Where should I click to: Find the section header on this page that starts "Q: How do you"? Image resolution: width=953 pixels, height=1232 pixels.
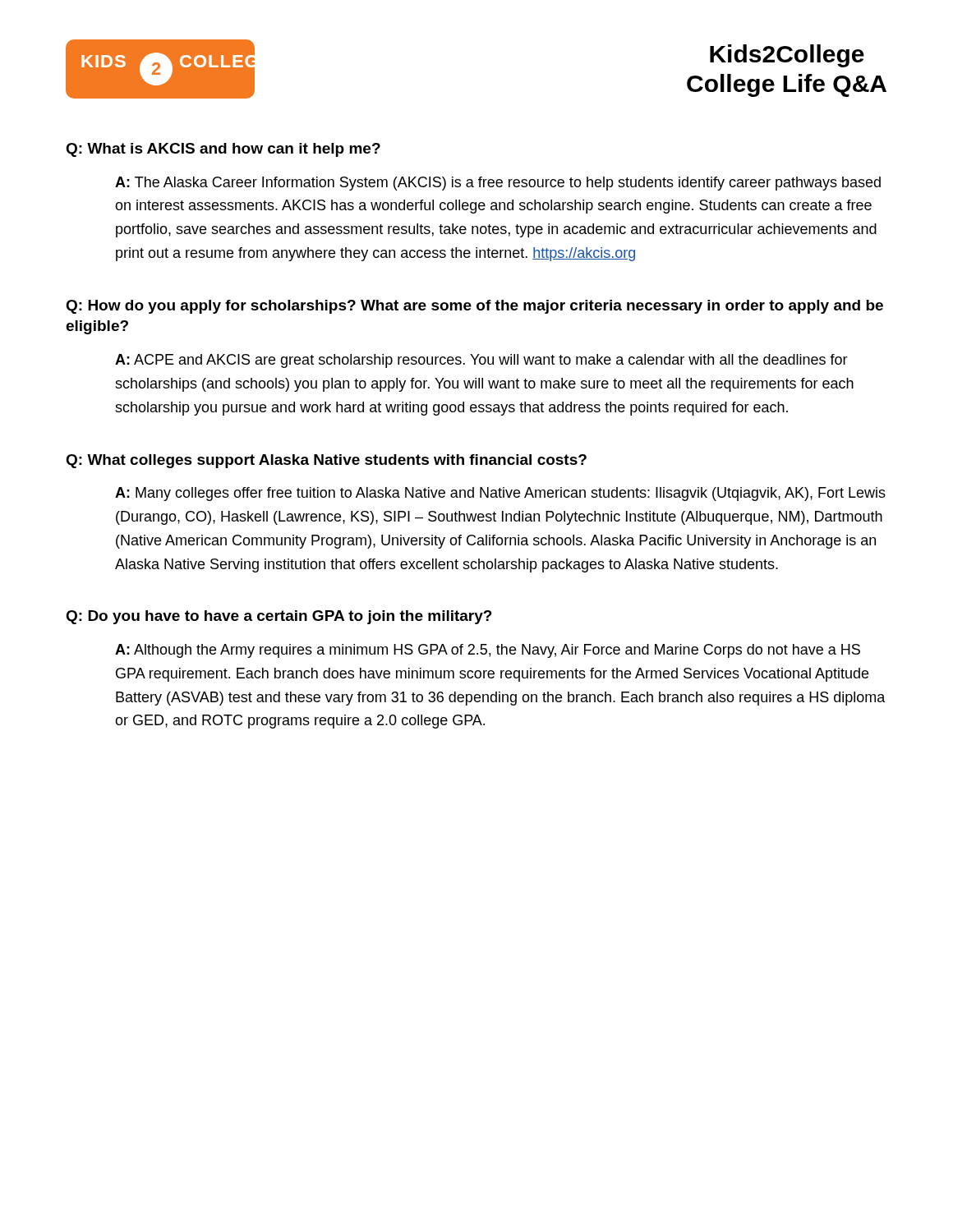pyautogui.click(x=475, y=316)
